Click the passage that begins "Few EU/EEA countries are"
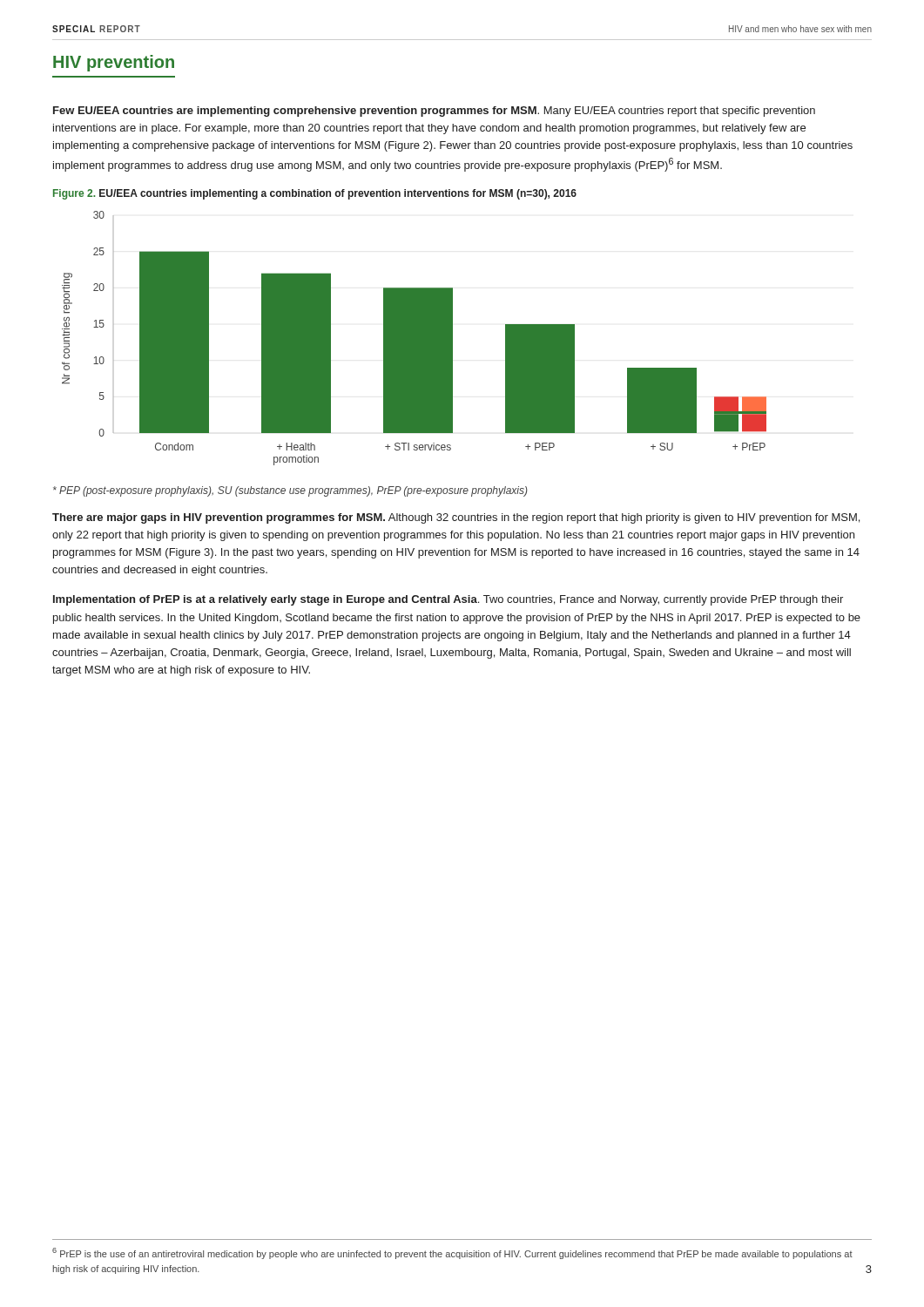This screenshot has width=924, height=1307. (452, 138)
